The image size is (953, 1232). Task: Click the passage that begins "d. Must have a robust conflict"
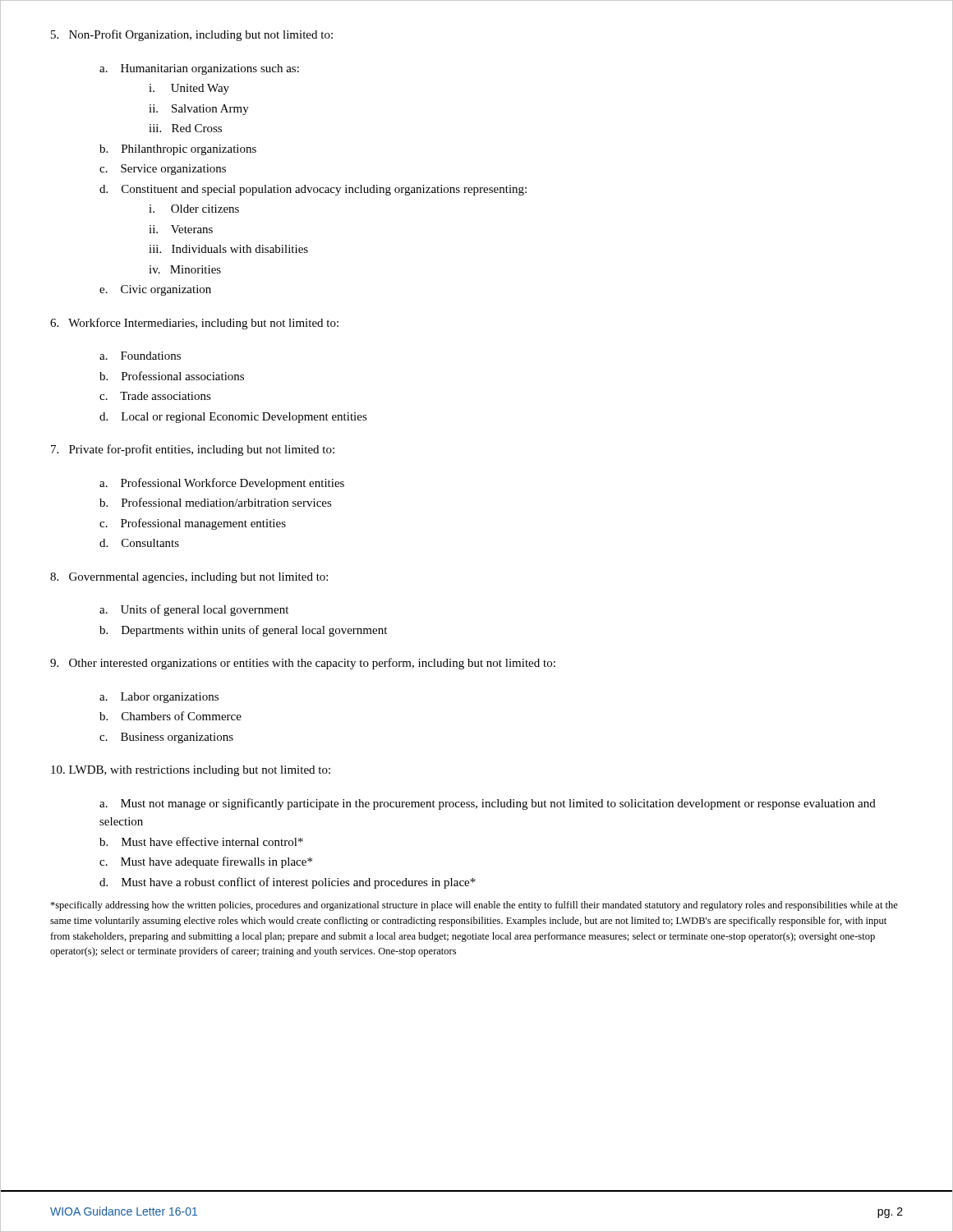pos(288,882)
